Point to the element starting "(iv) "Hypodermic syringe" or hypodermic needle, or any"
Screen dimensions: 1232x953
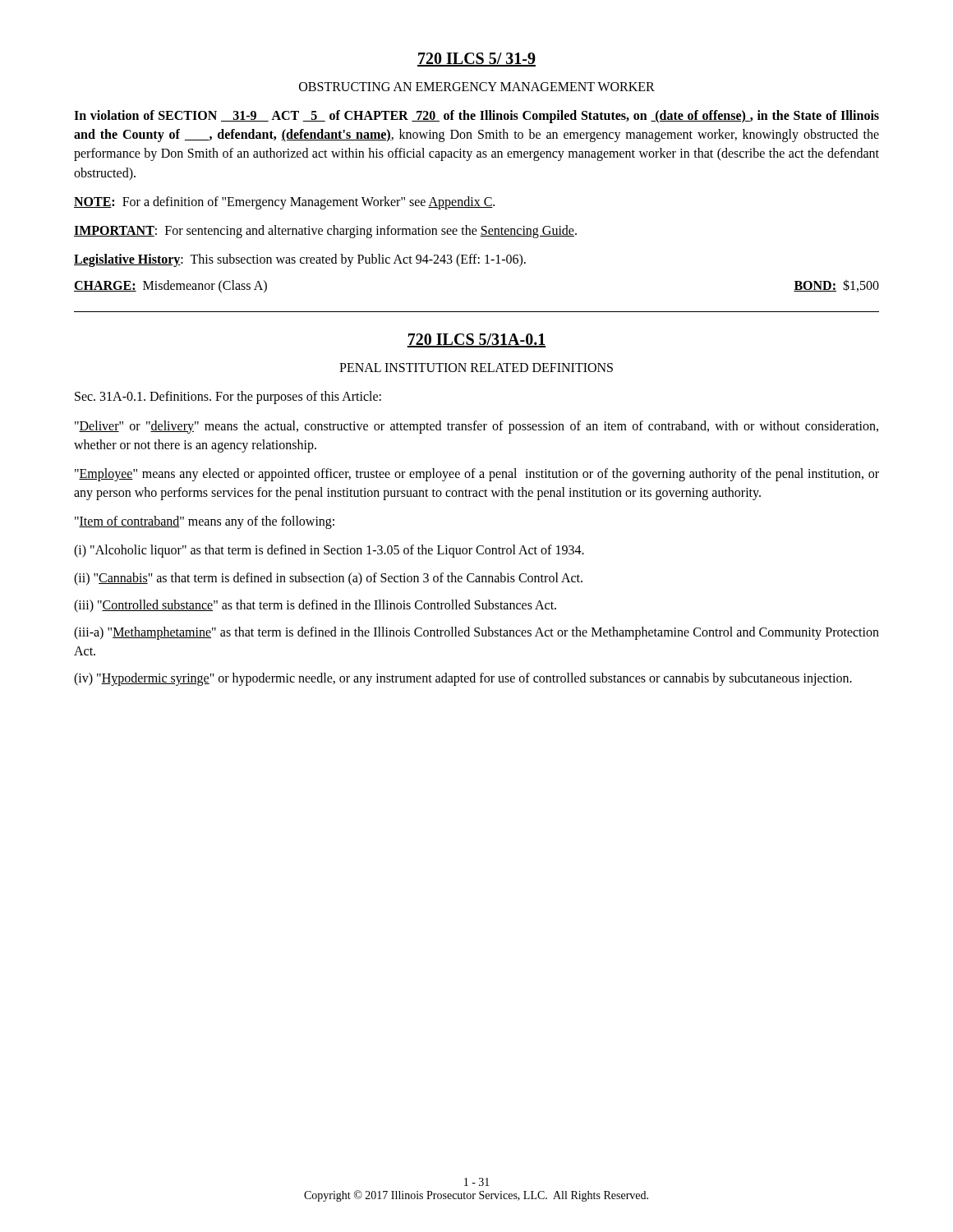click(x=463, y=678)
